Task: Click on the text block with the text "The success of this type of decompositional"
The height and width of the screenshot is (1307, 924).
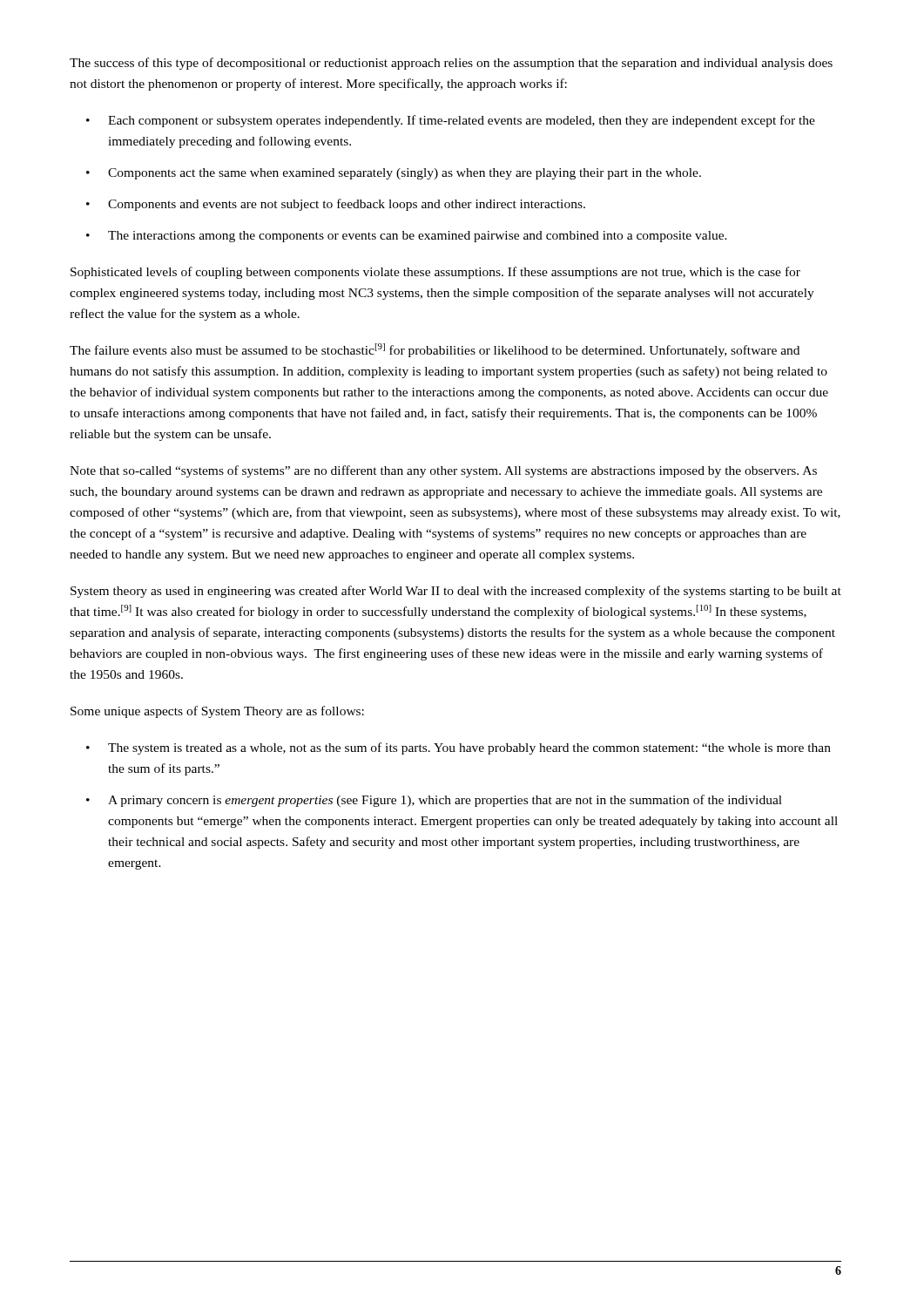Action: coord(451,73)
